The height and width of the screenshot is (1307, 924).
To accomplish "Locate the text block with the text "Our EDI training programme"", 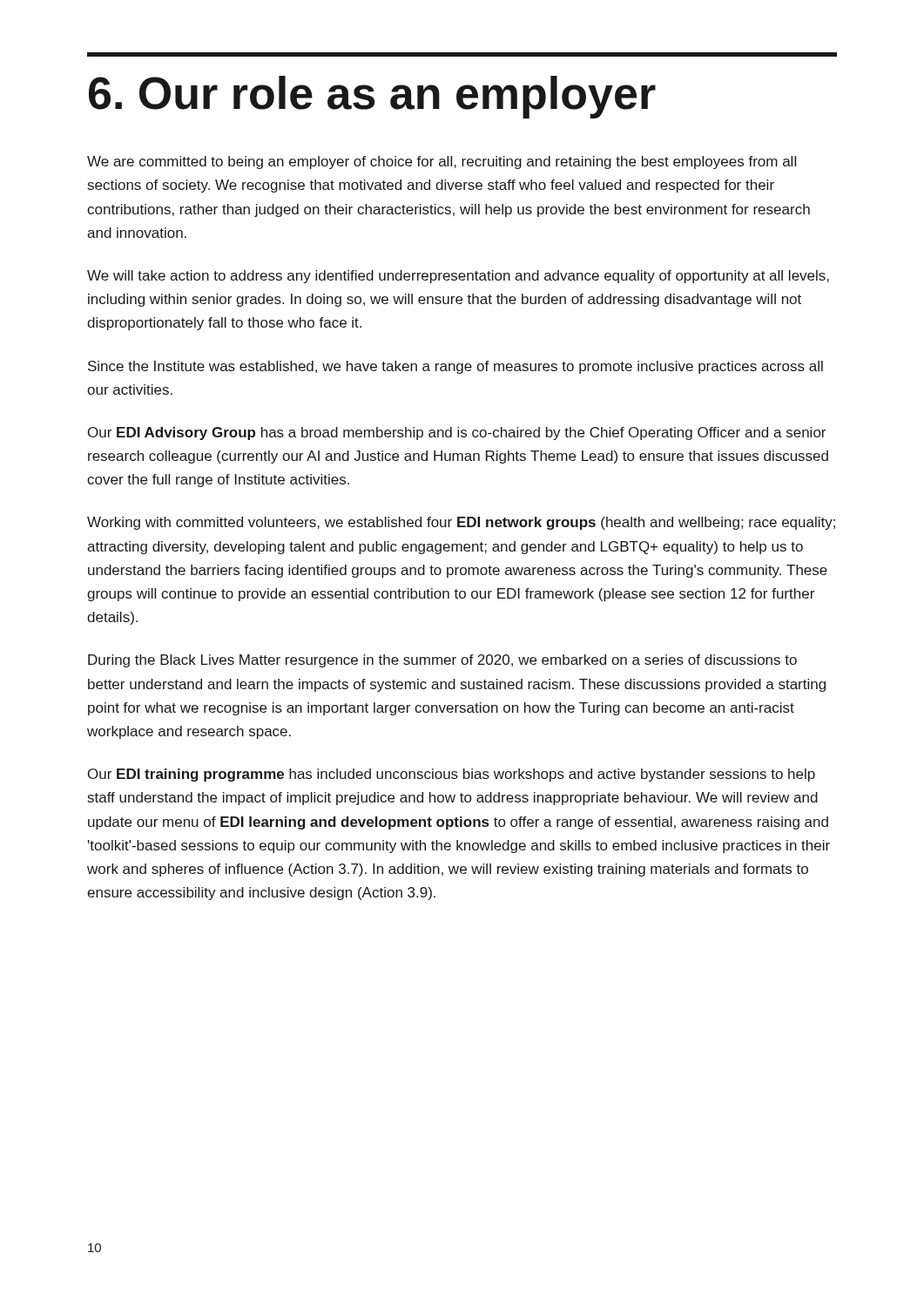I will click(459, 834).
